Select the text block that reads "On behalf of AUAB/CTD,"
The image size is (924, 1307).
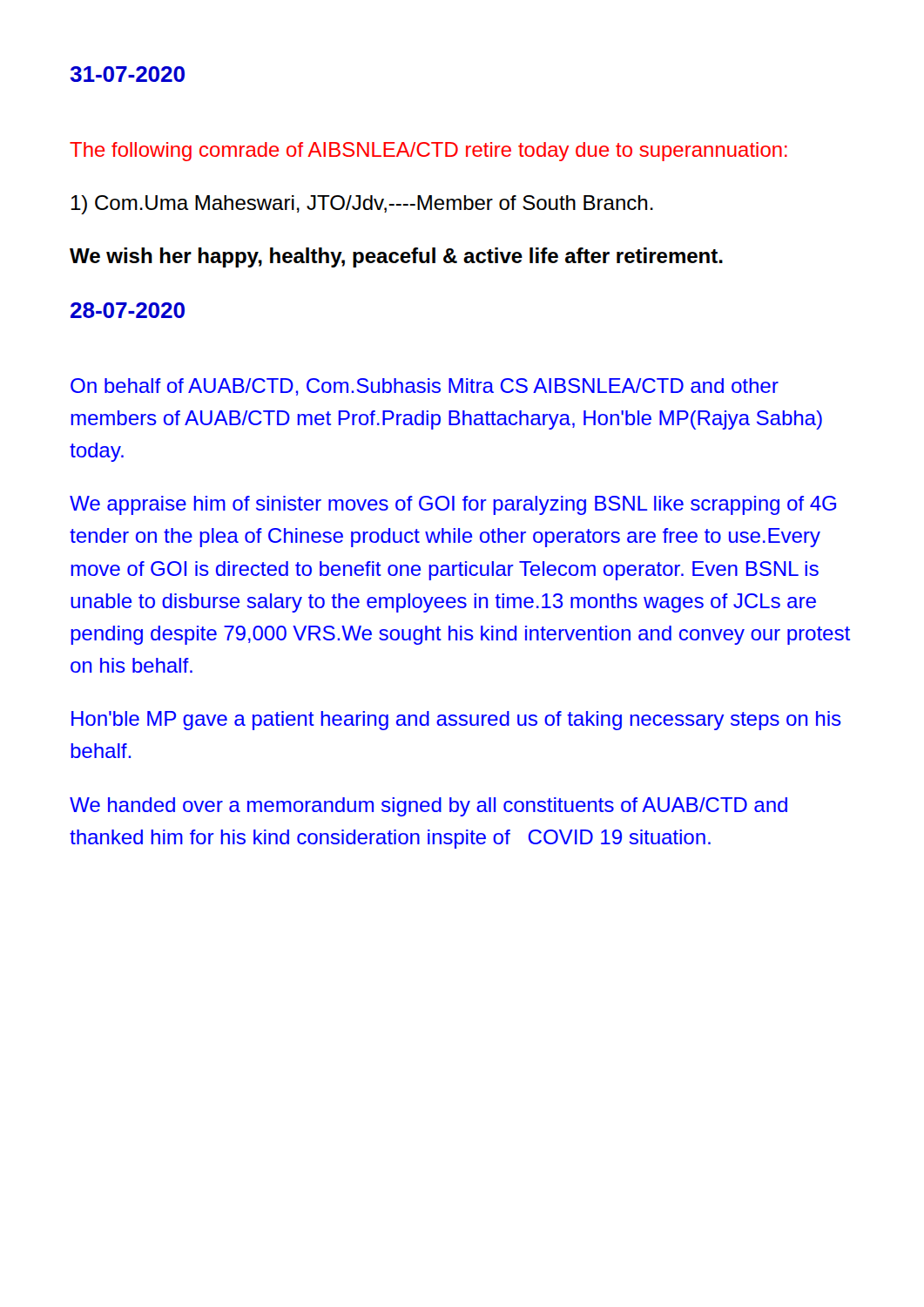tap(462, 418)
